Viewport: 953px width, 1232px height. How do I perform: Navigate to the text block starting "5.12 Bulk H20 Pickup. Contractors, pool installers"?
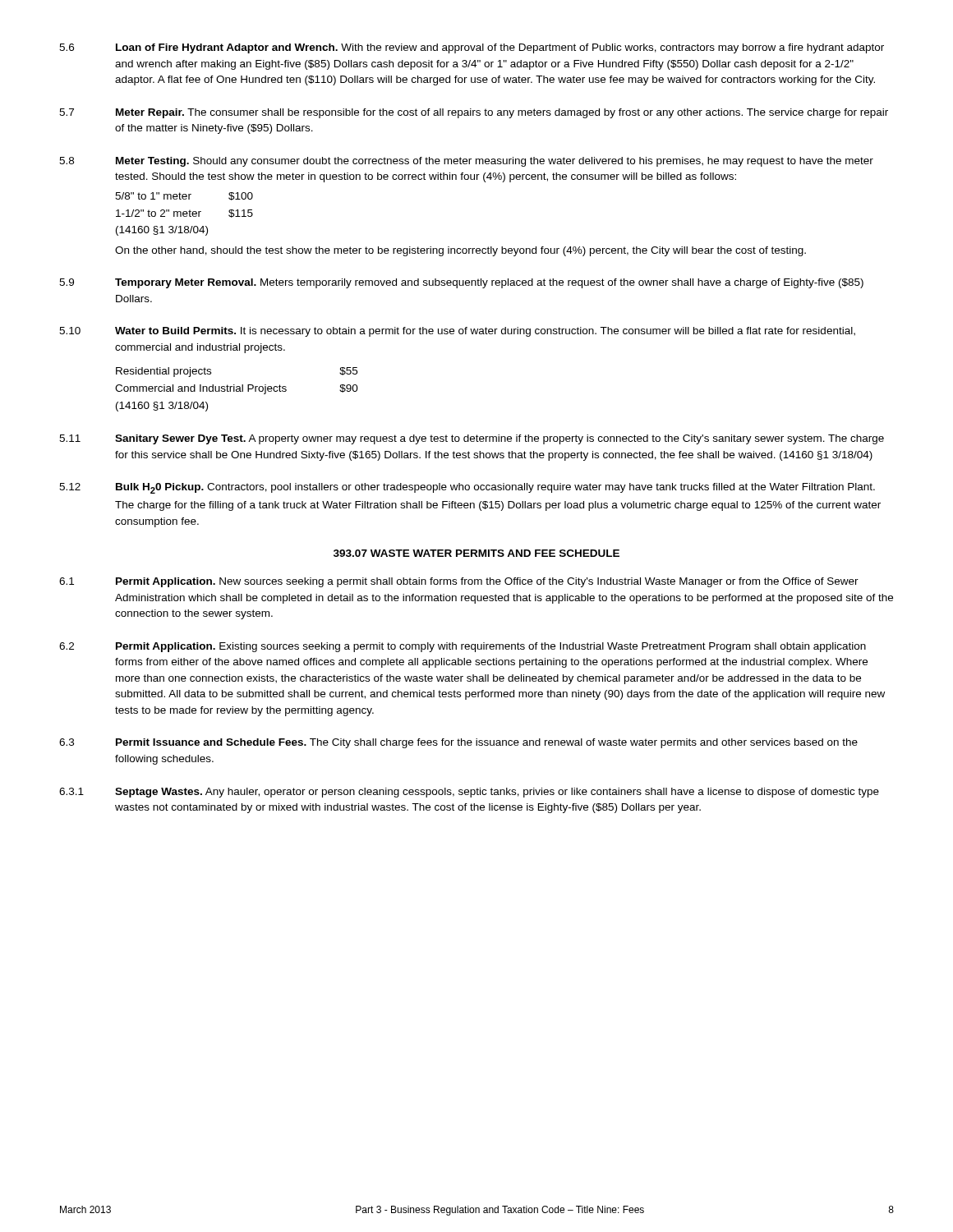(476, 506)
